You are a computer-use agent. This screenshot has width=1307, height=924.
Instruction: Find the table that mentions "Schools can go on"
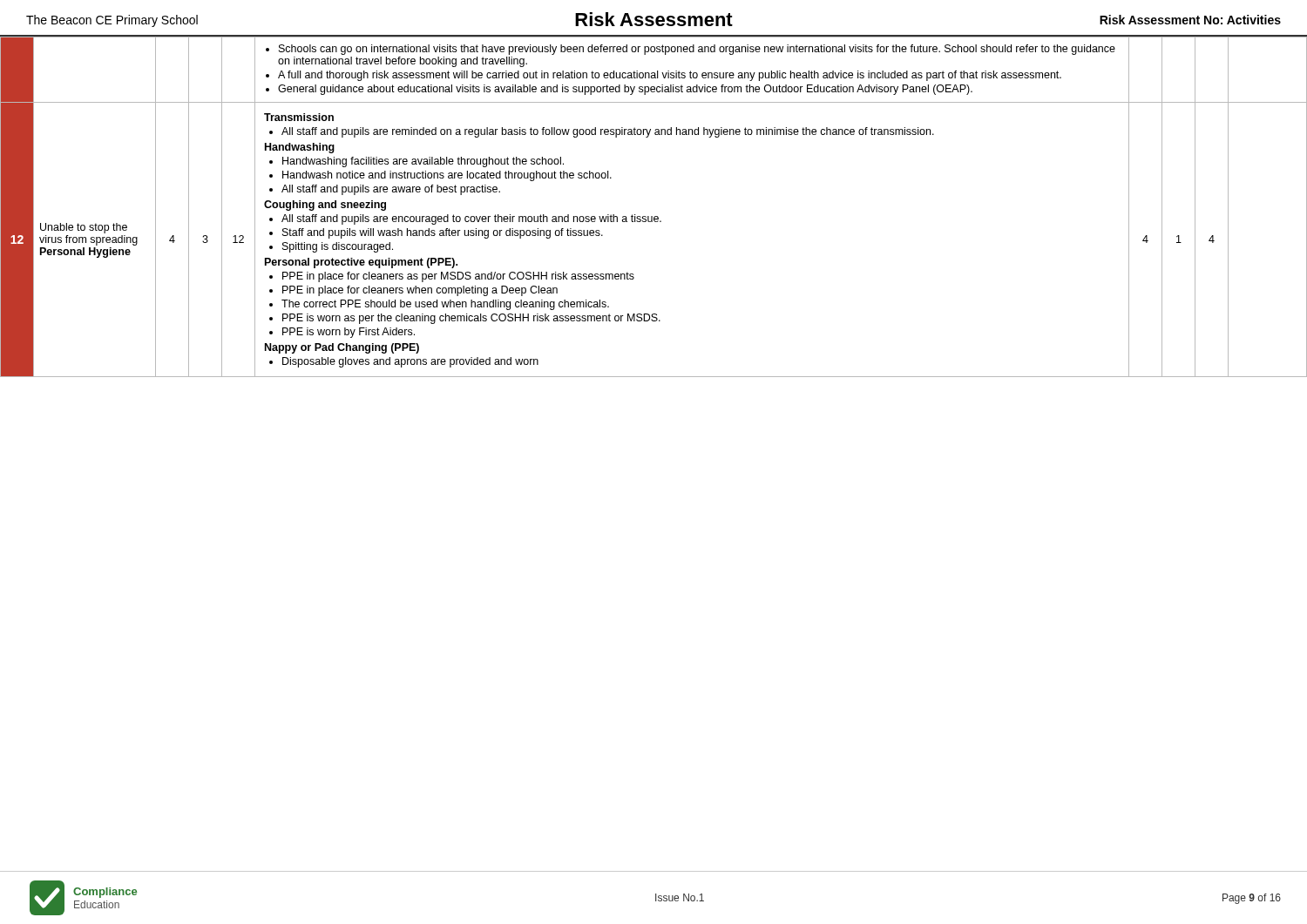coord(654,207)
